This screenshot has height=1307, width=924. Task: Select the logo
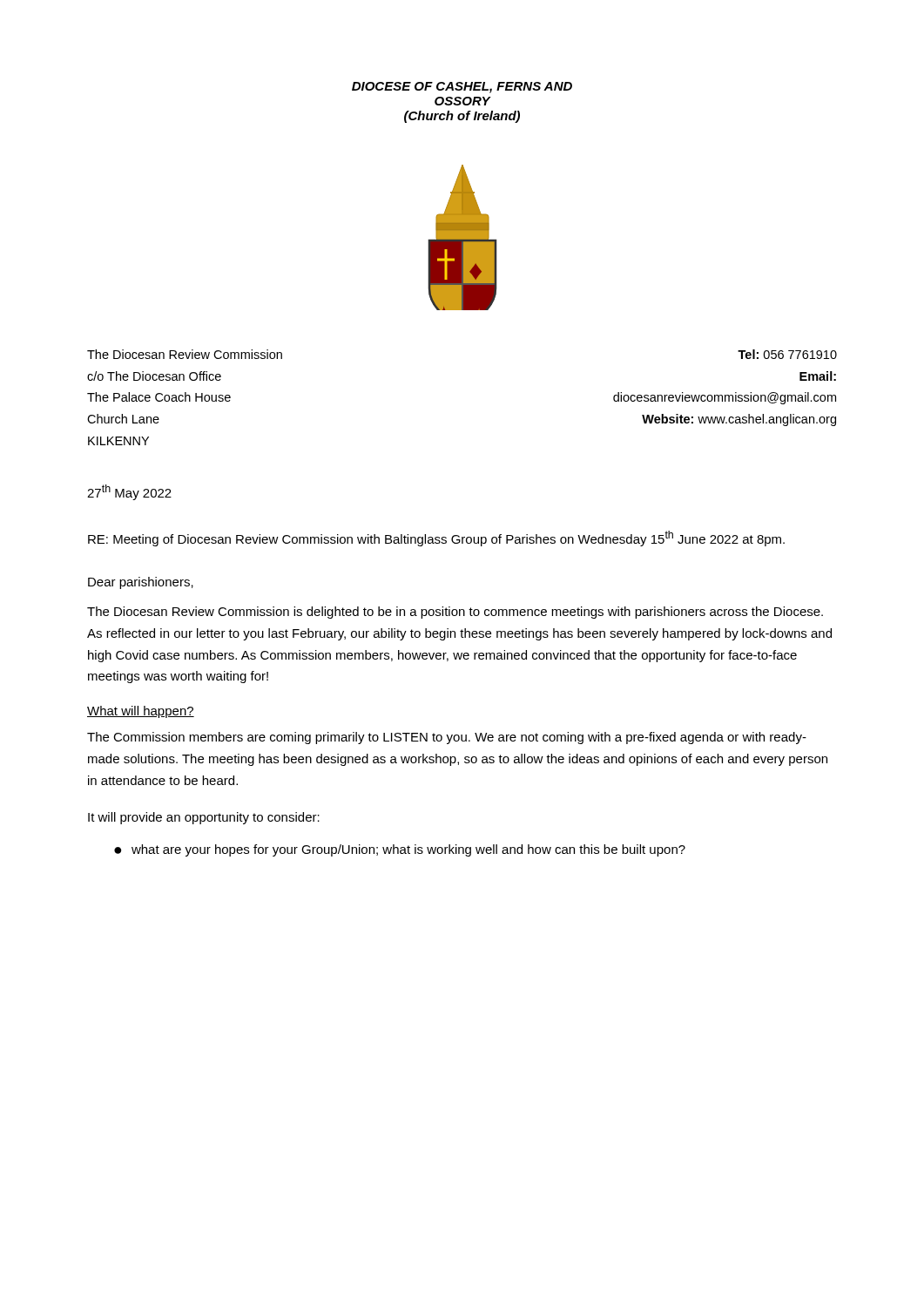pyautogui.click(x=462, y=231)
